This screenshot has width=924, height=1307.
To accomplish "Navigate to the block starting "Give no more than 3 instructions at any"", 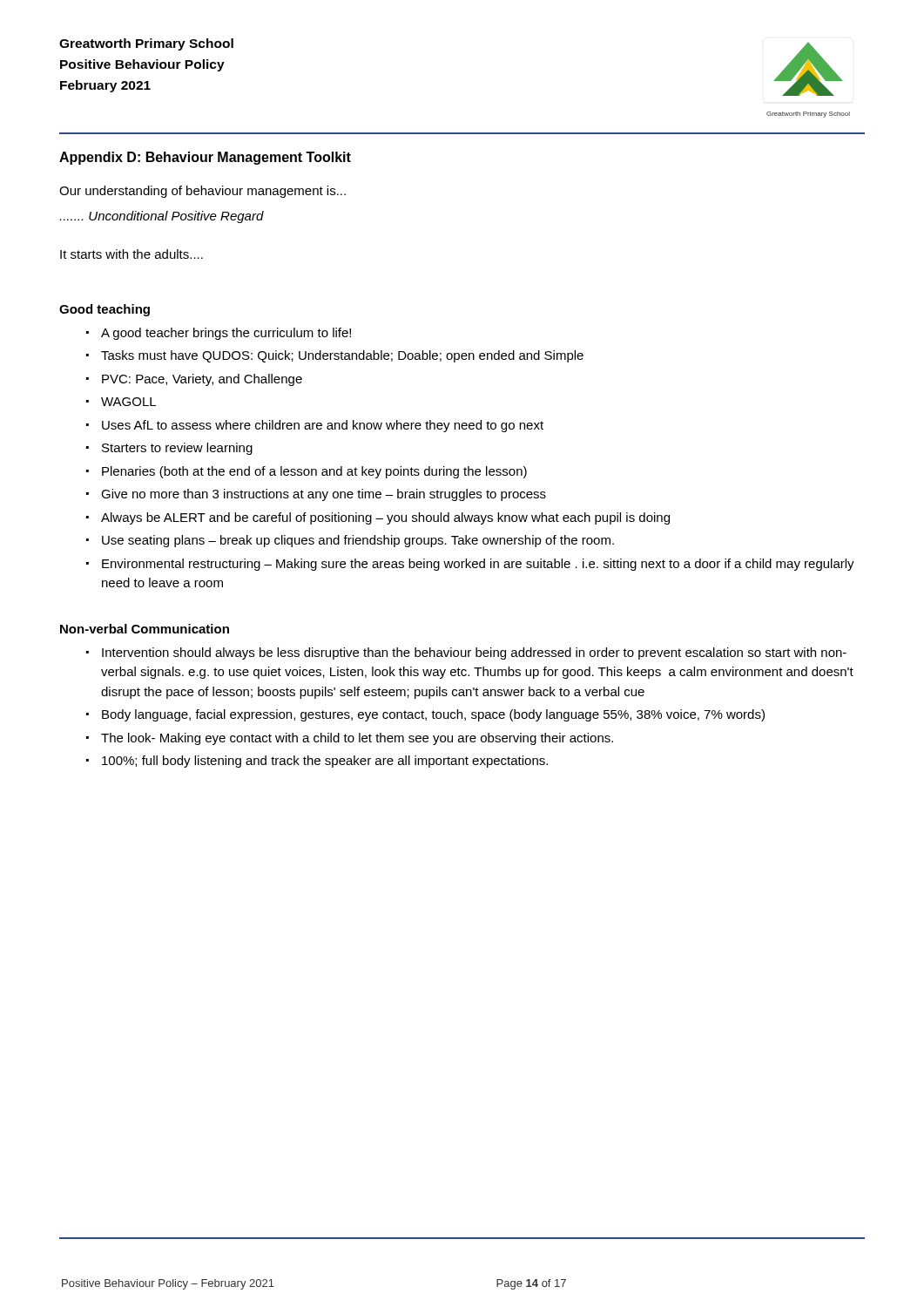I will click(x=324, y=494).
